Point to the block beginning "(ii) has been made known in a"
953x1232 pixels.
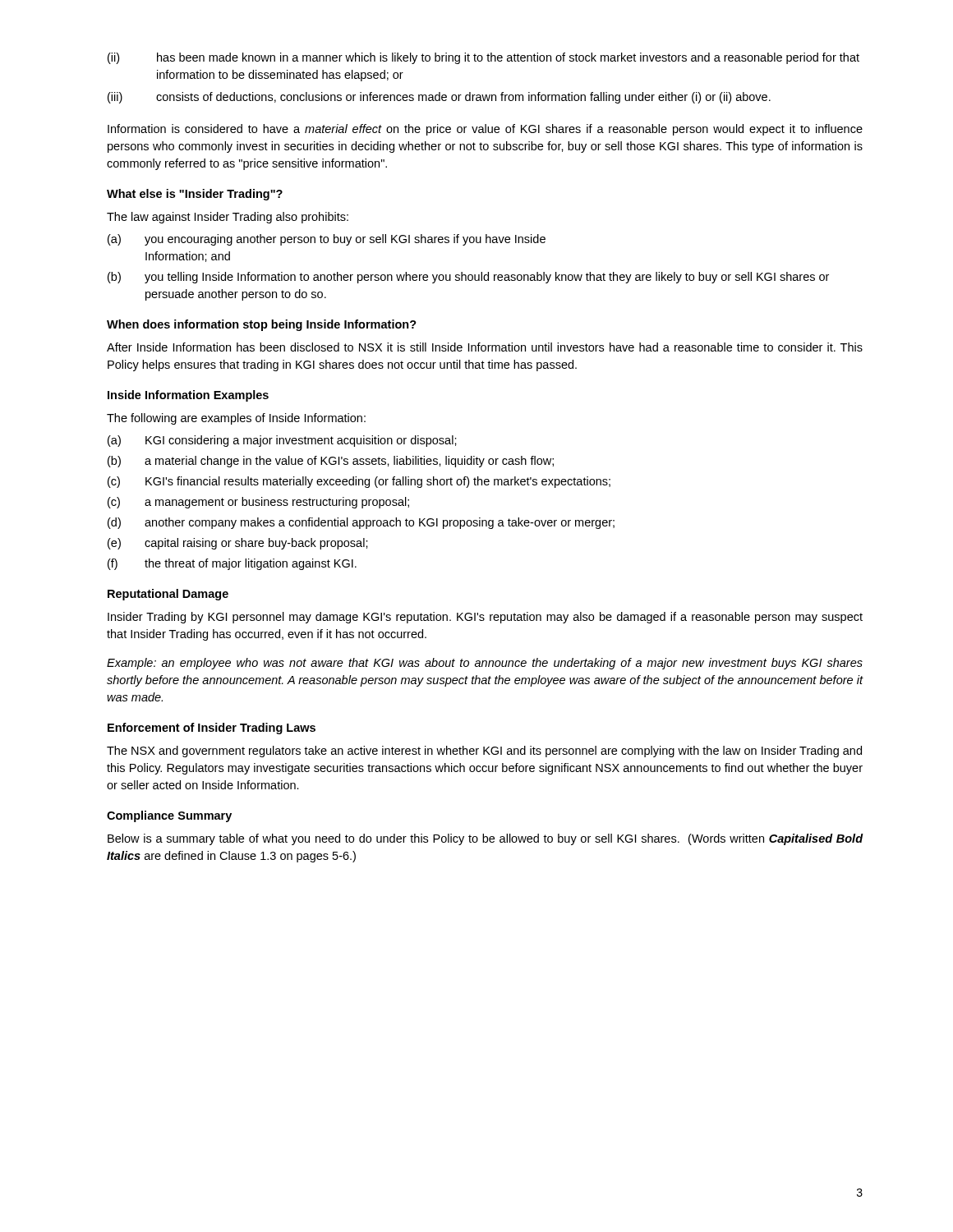[485, 67]
